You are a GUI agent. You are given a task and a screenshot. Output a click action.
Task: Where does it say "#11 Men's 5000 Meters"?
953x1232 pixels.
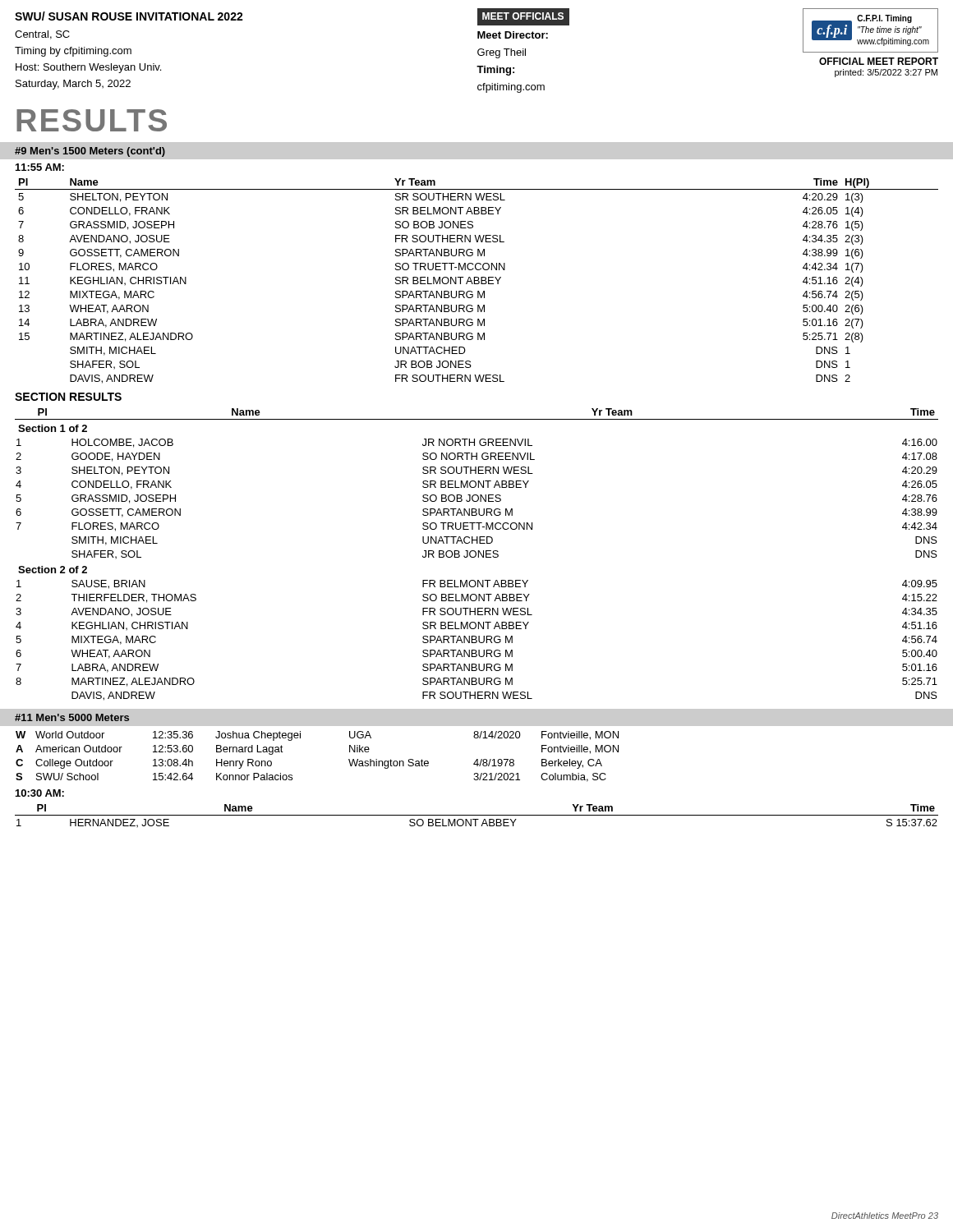click(72, 718)
